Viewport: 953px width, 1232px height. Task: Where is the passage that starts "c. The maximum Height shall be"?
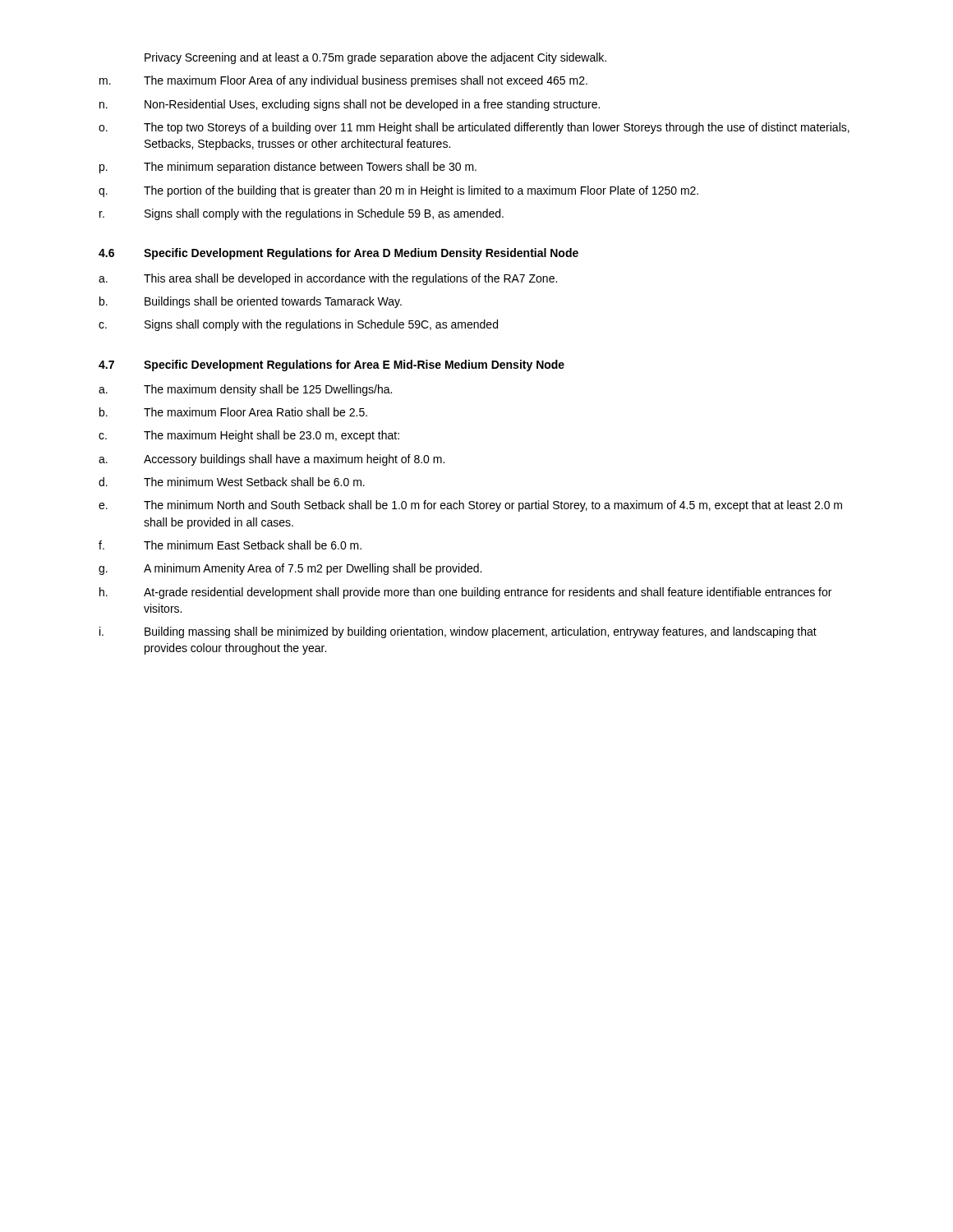[249, 436]
